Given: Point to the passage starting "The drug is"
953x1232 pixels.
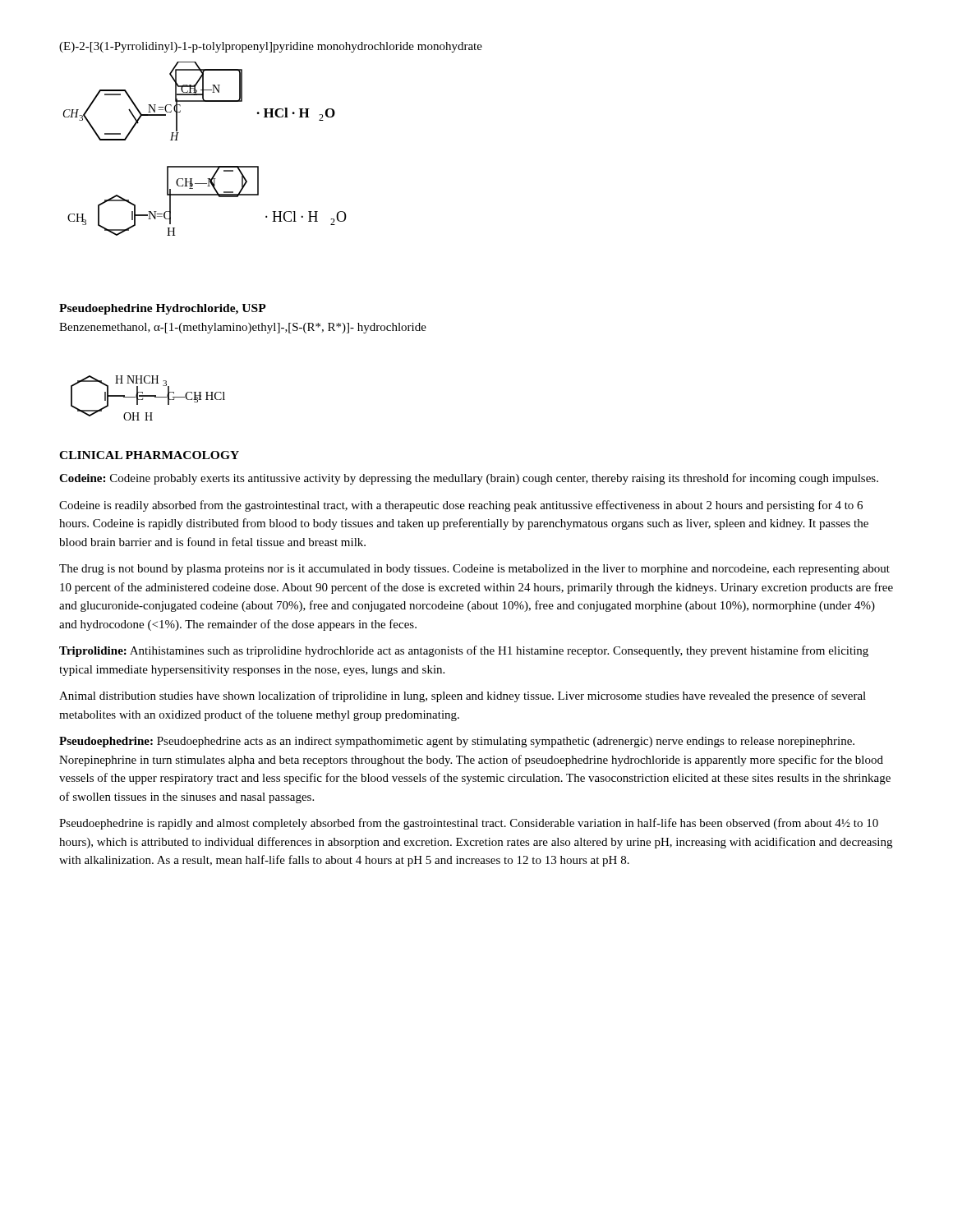Looking at the screenshot, I should coord(476,596).
